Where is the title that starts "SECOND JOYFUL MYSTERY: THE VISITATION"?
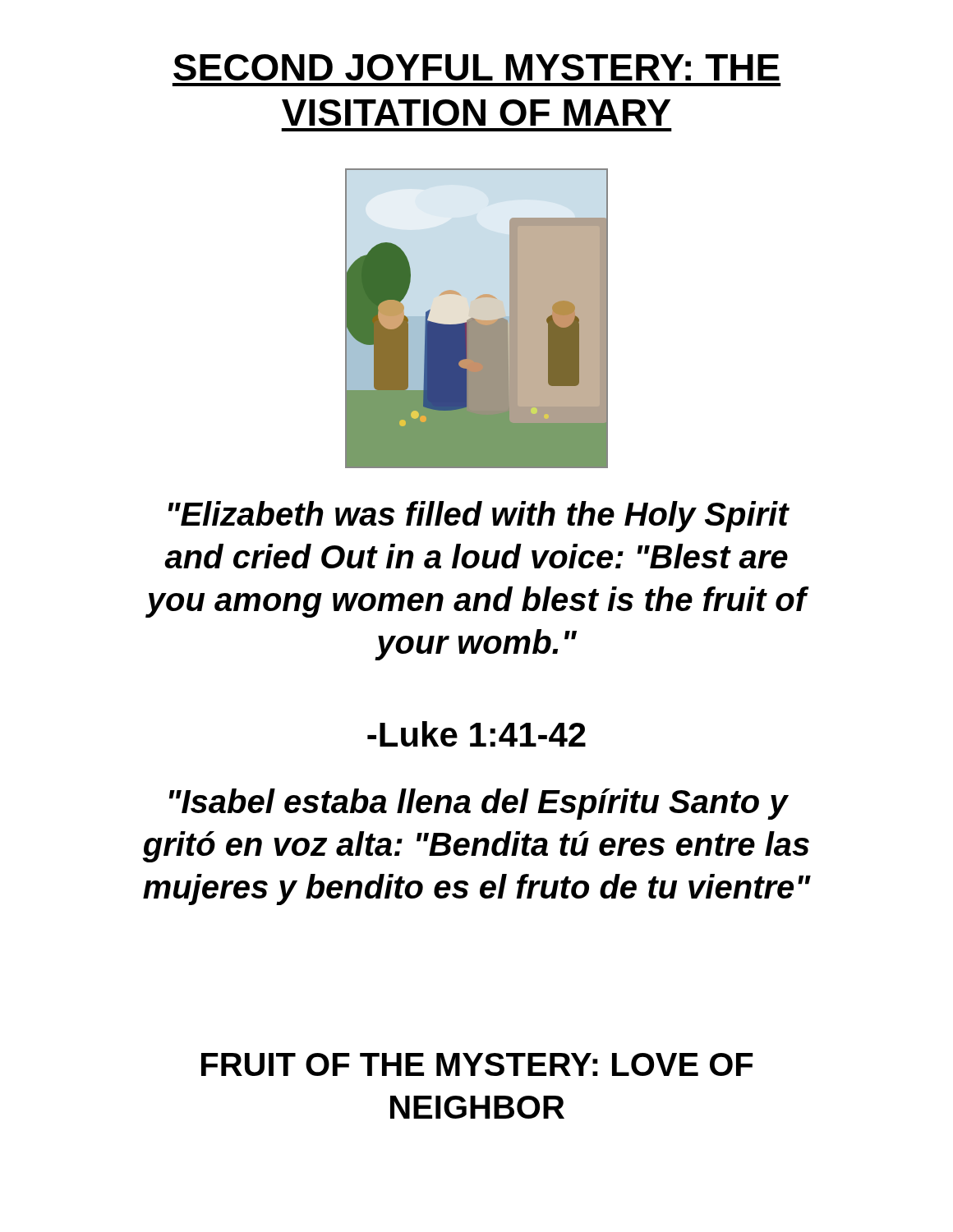The height and width of the screenshot is (1232, 953). [x=476, y=90]
